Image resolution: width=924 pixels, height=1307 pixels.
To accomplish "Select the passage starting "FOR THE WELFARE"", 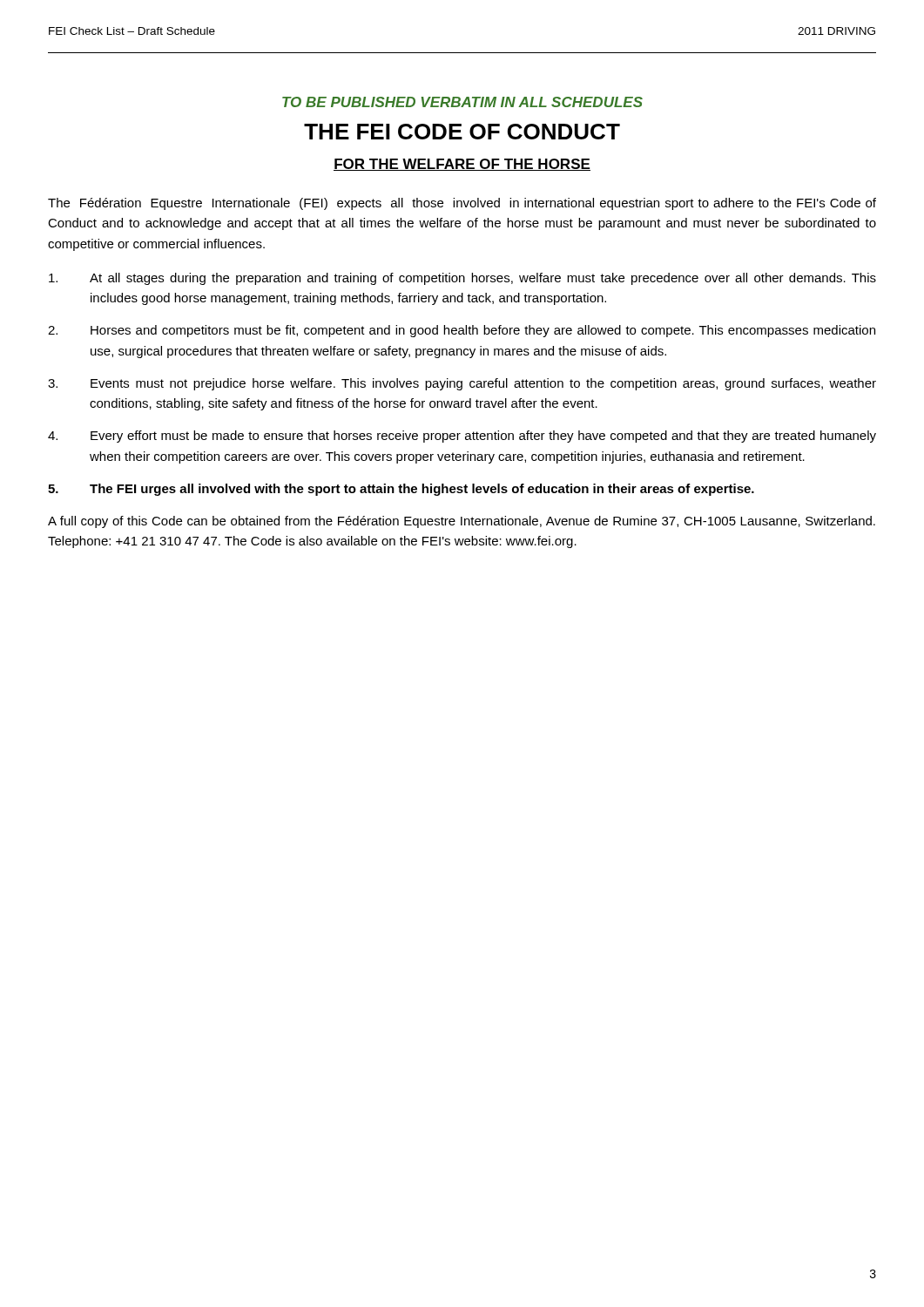I will 462,164.
